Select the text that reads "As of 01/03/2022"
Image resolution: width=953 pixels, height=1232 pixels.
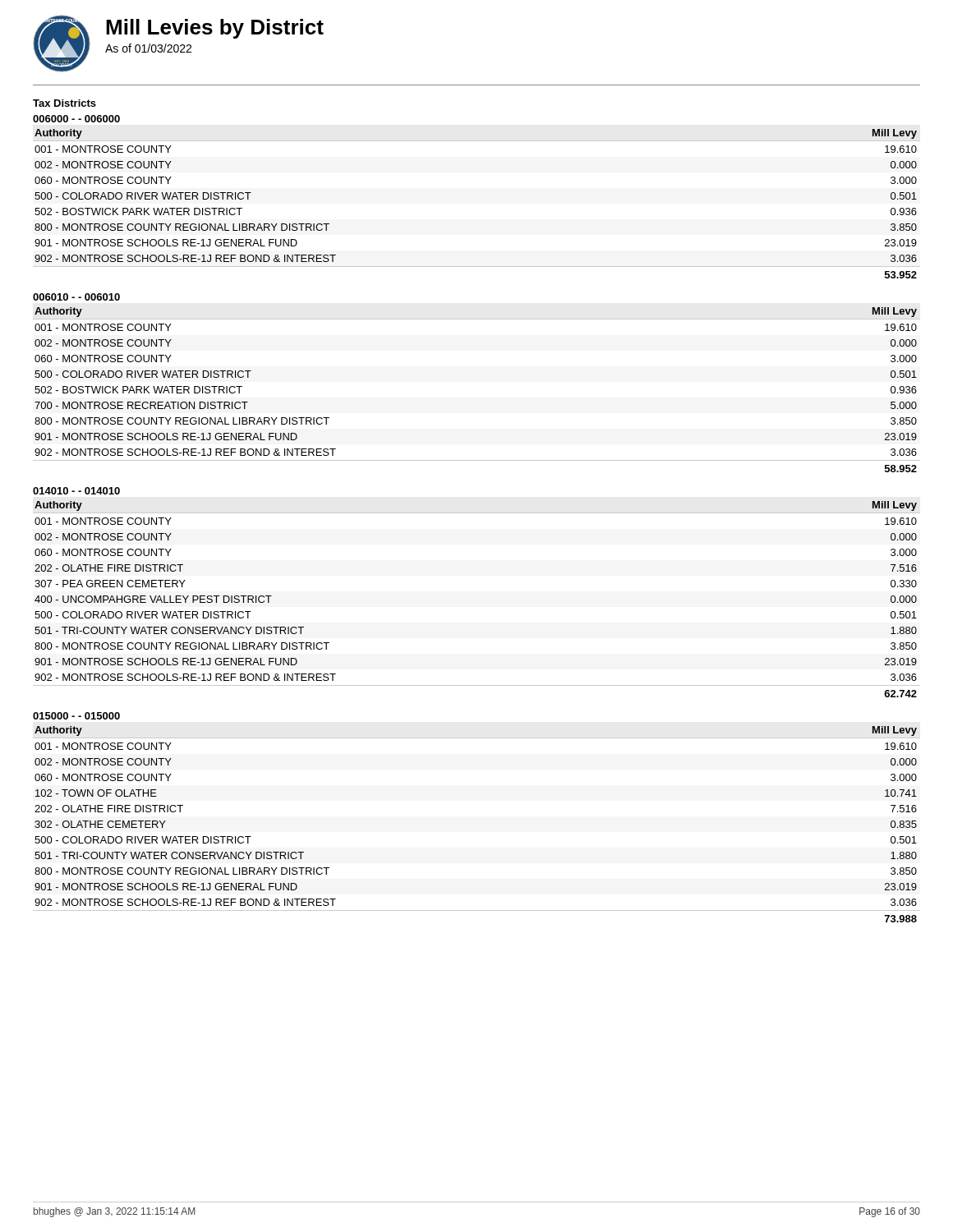(x=149, y=49)
